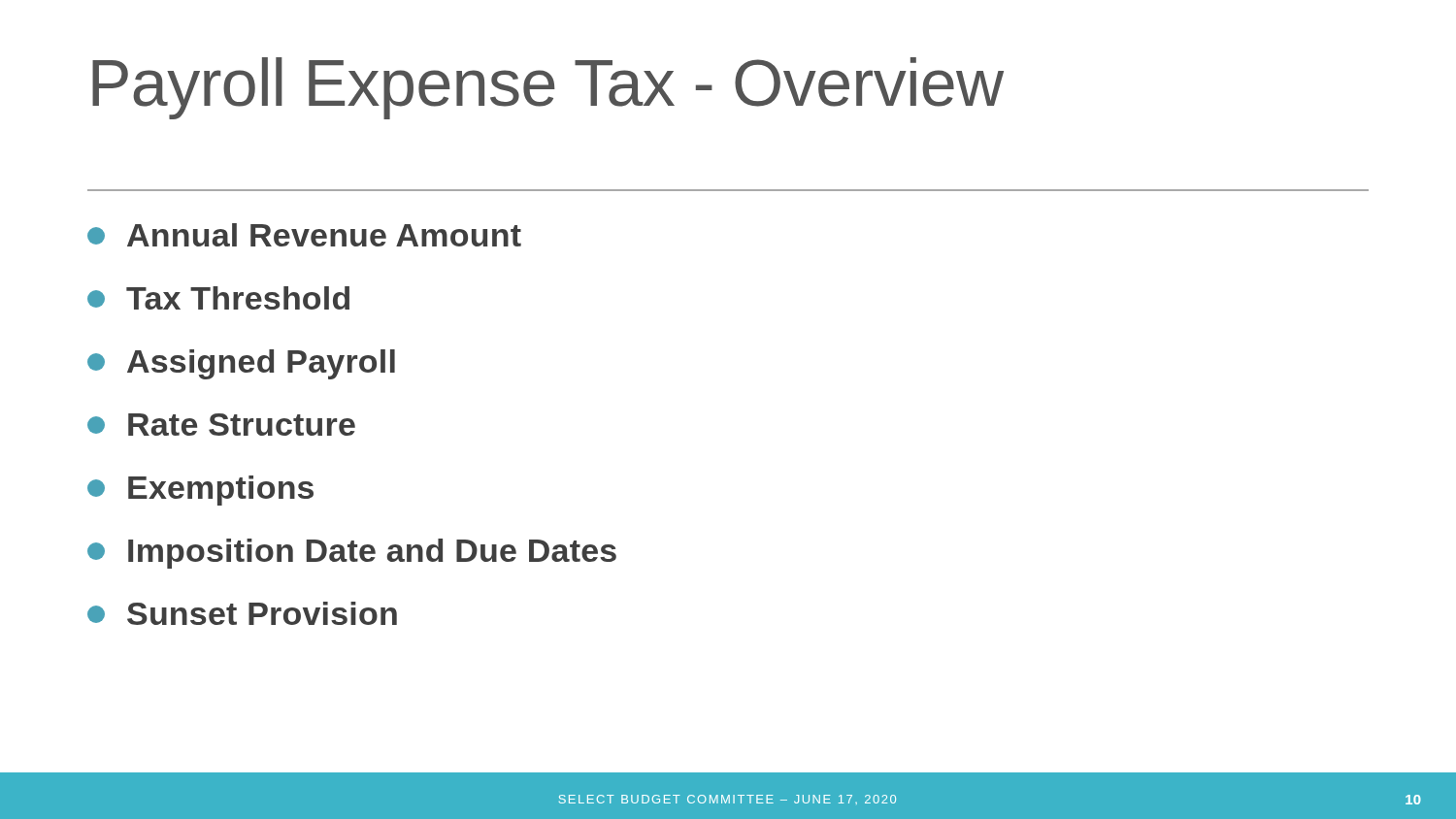Locate the region starting "Annual Revenue Amount"

click(304, 235)
